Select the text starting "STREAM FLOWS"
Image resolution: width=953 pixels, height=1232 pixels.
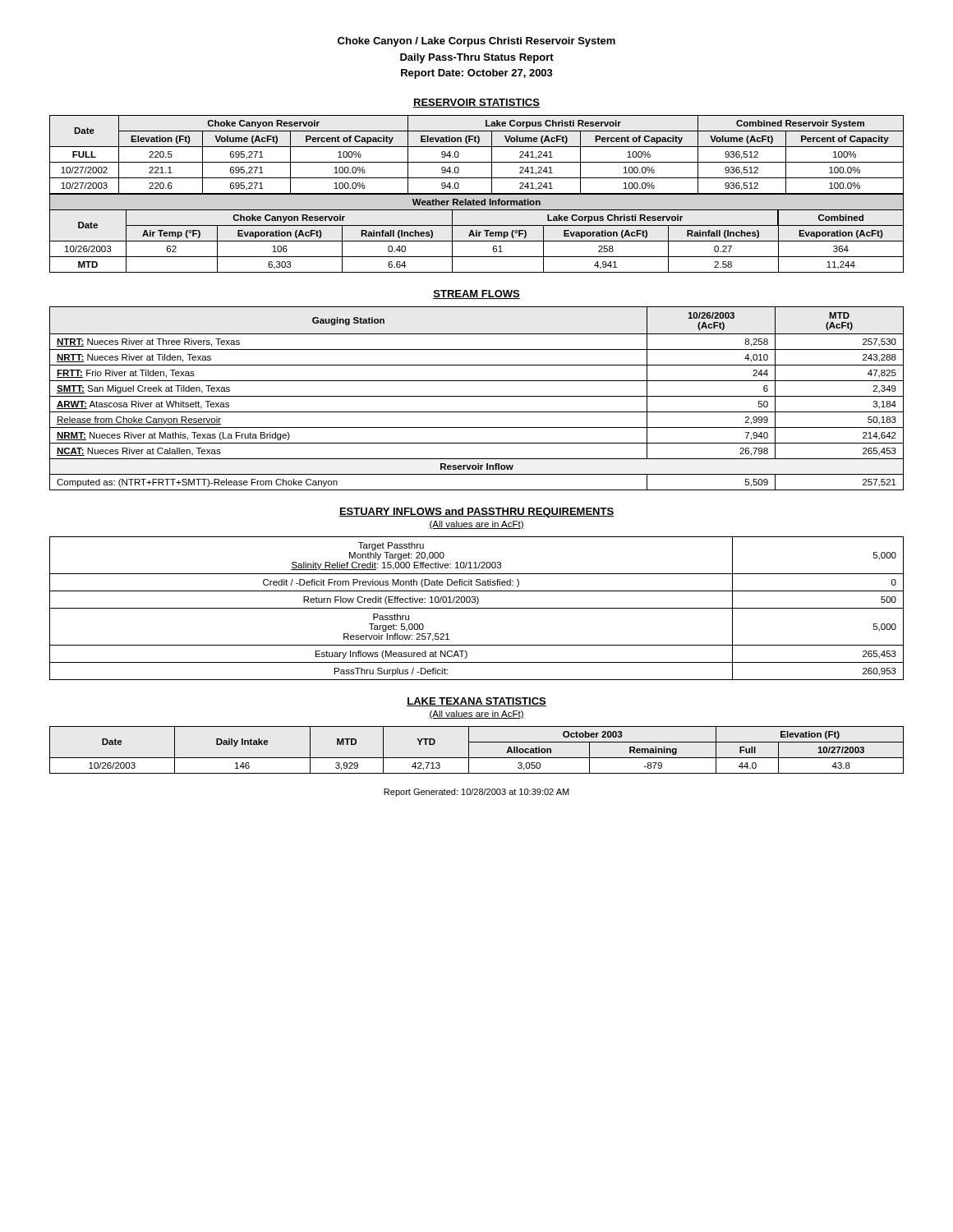(x=476, y=293)
